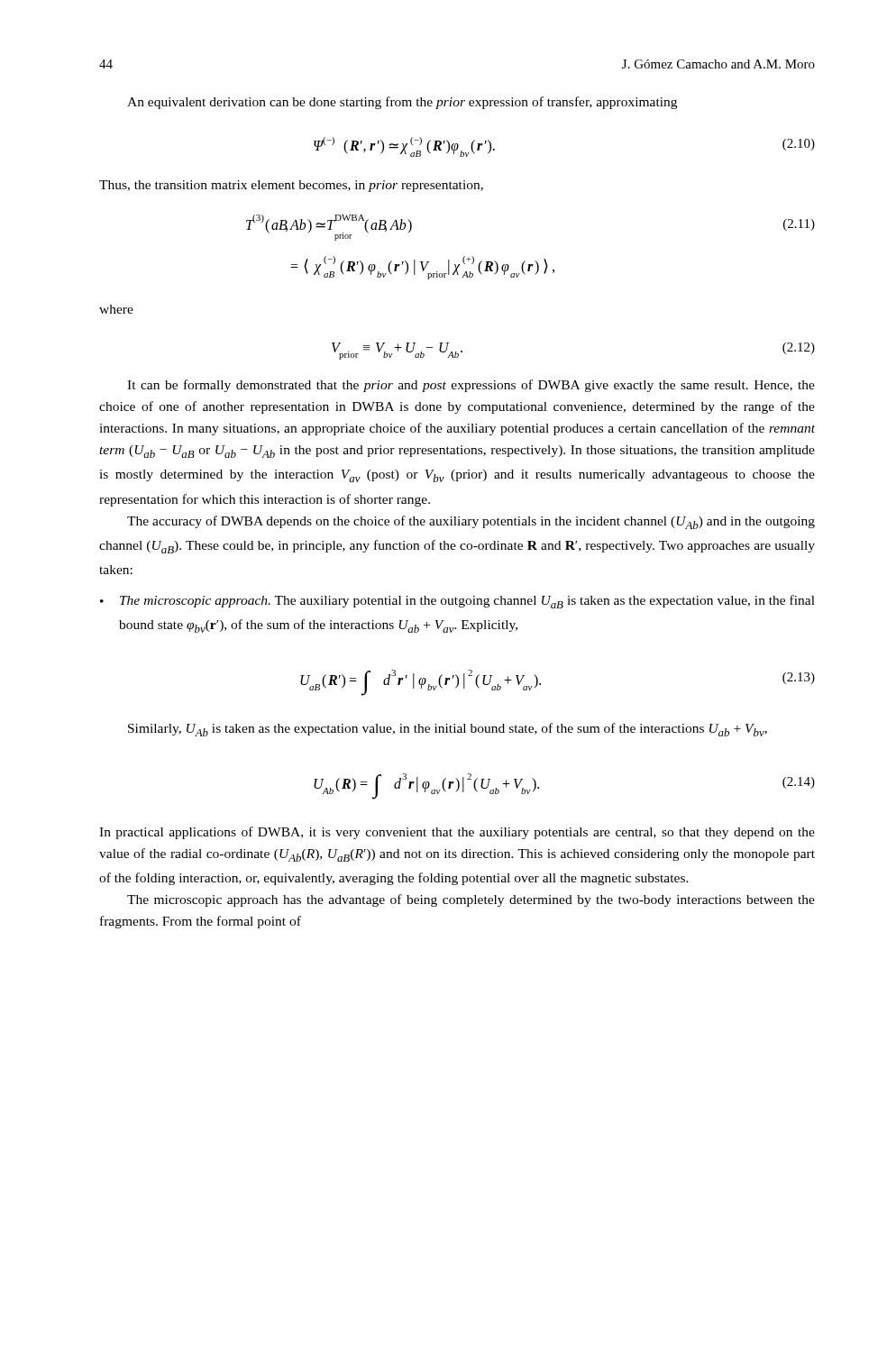Find the text starting "U Ab ( R ) = ∫ d"
896x1352 pixels.
(457, 782)
